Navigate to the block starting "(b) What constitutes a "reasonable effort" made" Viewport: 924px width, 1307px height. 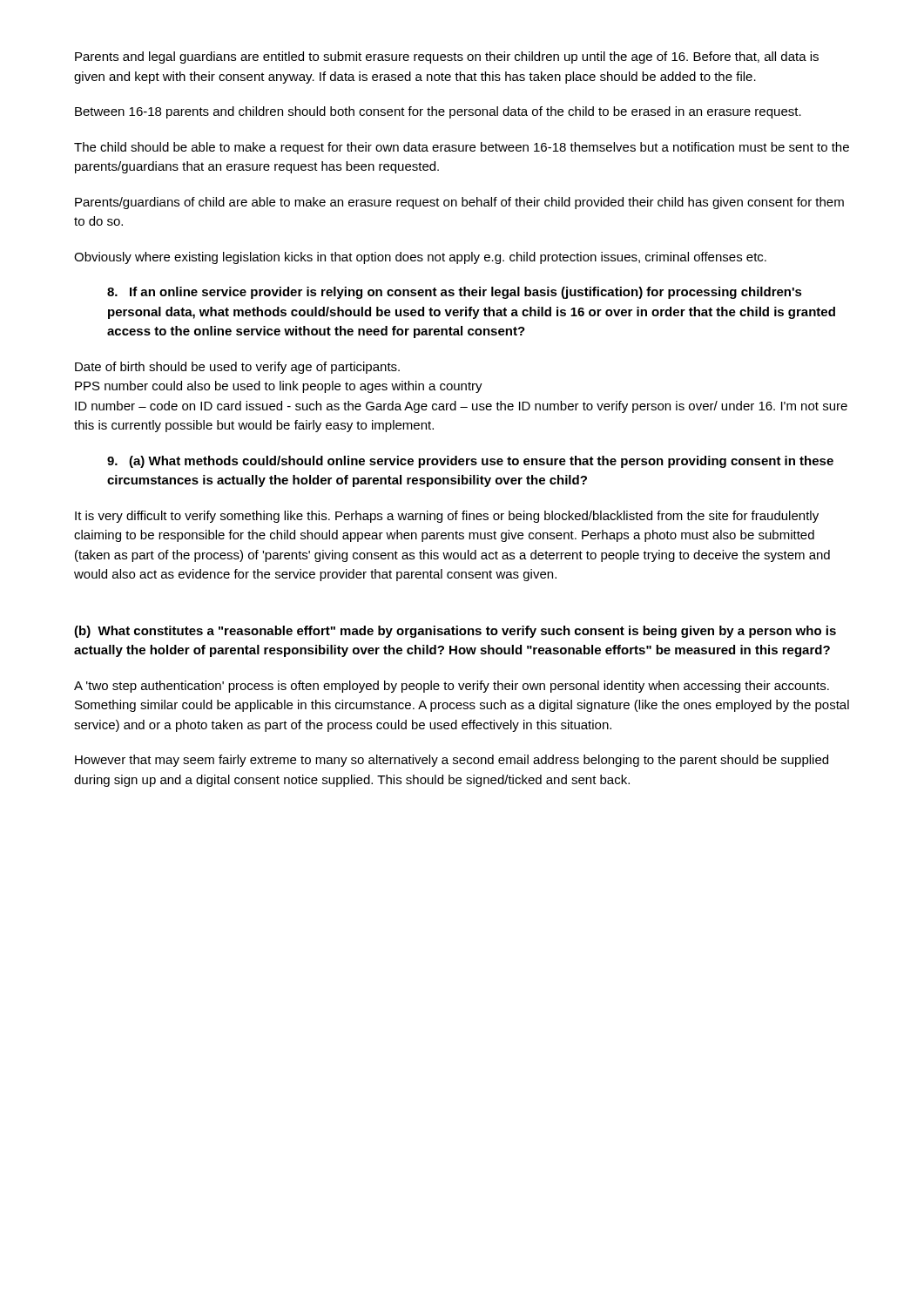[455, 640]
